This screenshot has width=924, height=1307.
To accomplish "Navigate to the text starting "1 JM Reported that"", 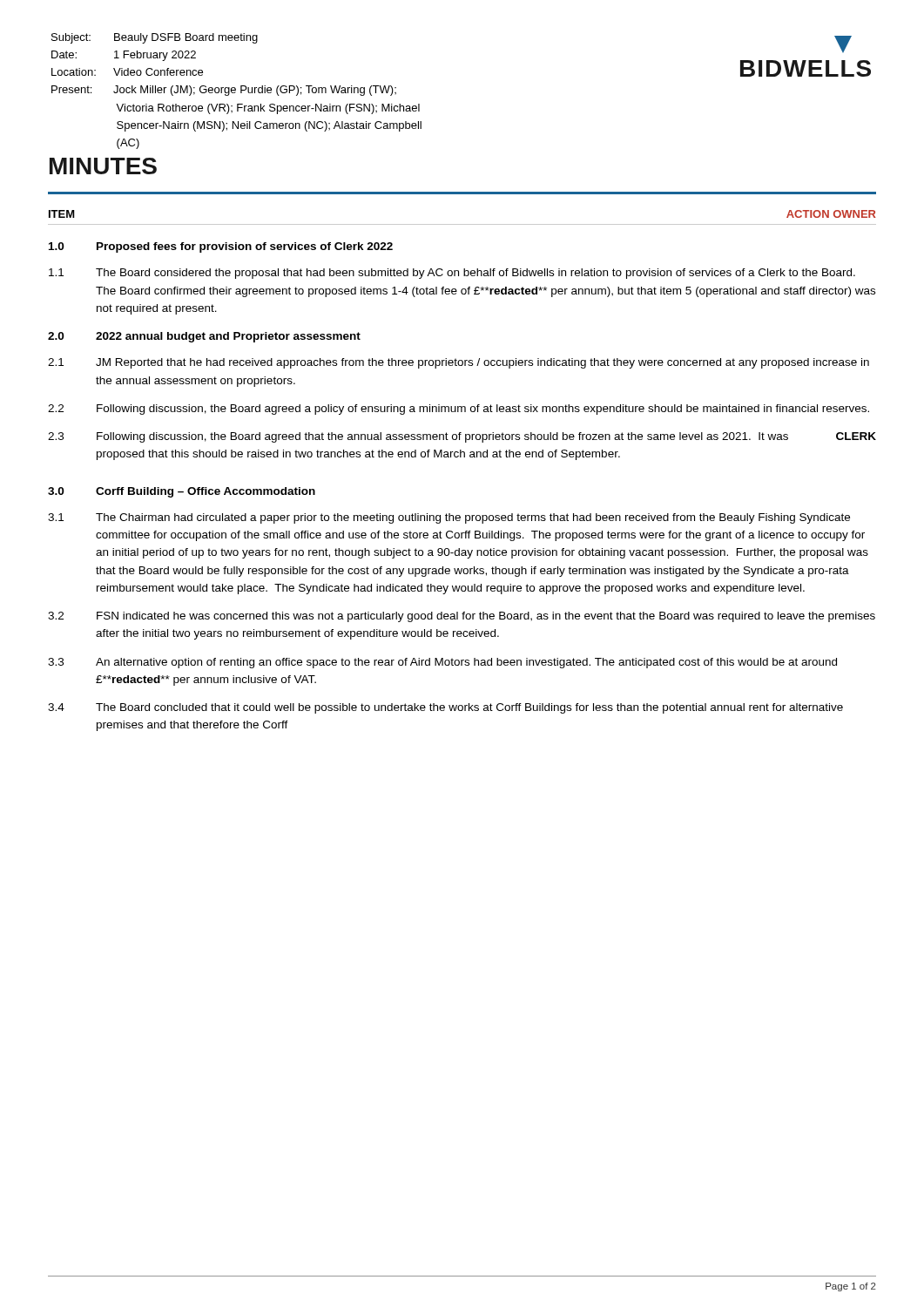I will pyautogui.click(x=462, y=372).
